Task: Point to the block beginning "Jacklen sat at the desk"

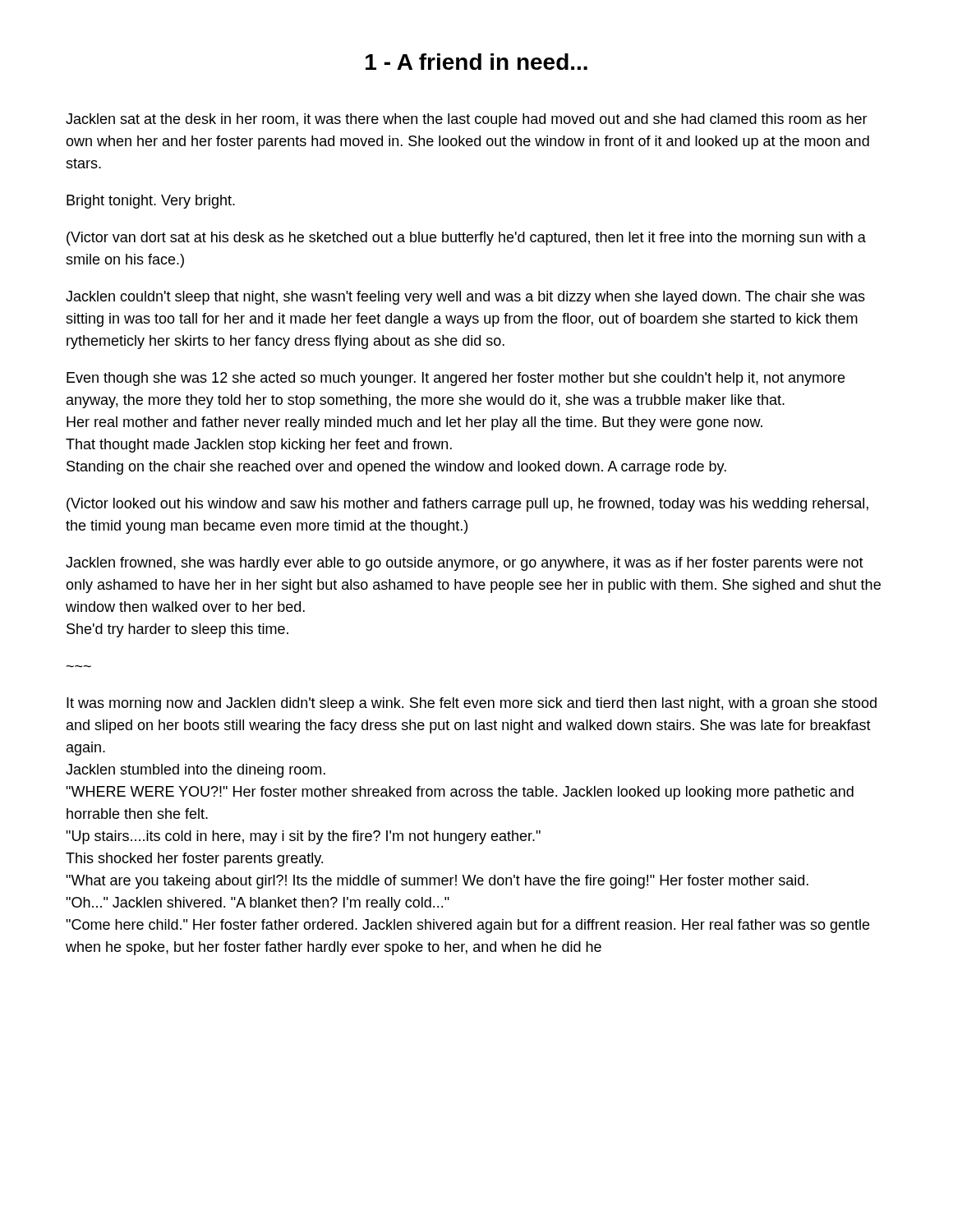Action: tap(468, 141)
